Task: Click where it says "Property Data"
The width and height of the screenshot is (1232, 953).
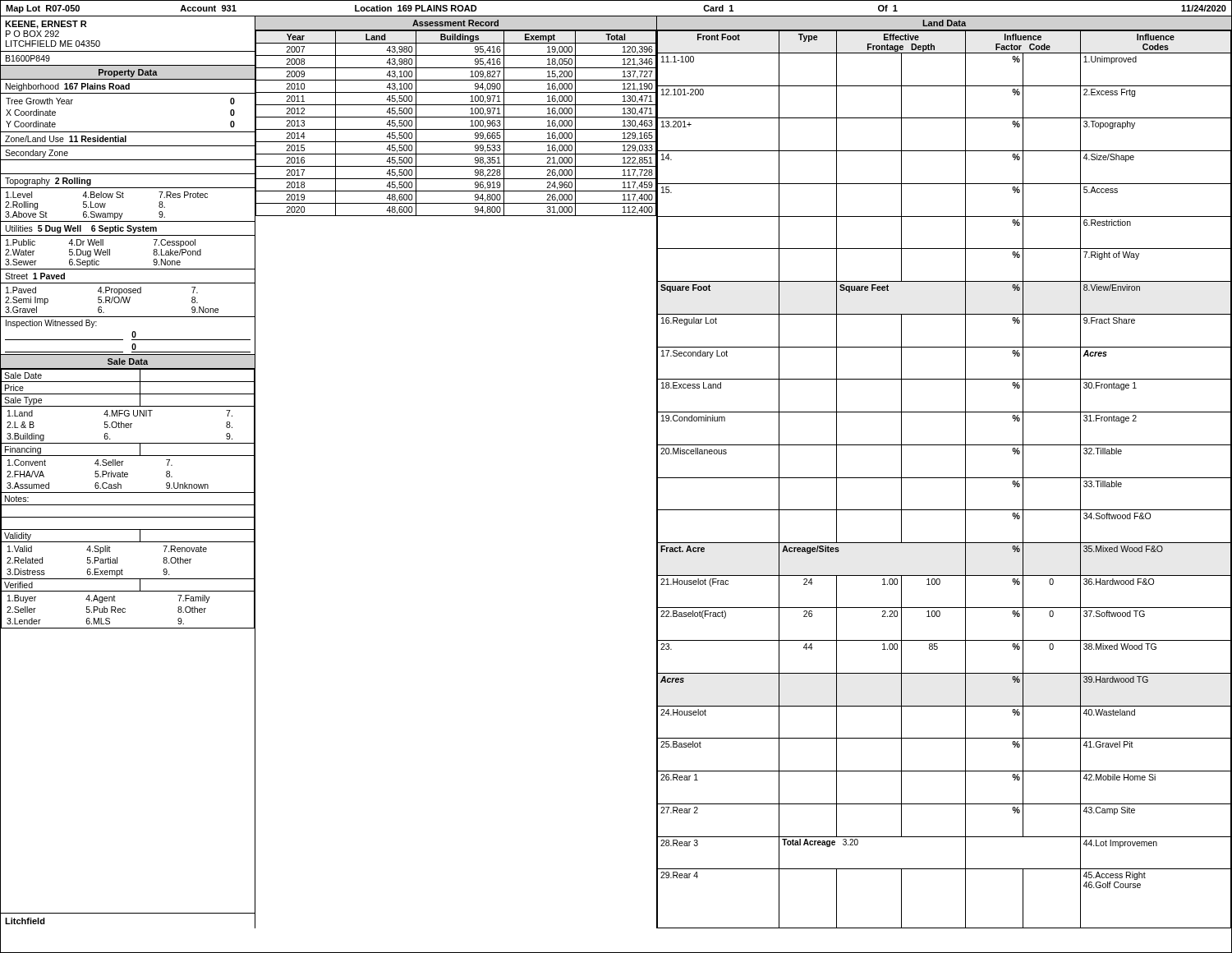Action: click(128, 72)
